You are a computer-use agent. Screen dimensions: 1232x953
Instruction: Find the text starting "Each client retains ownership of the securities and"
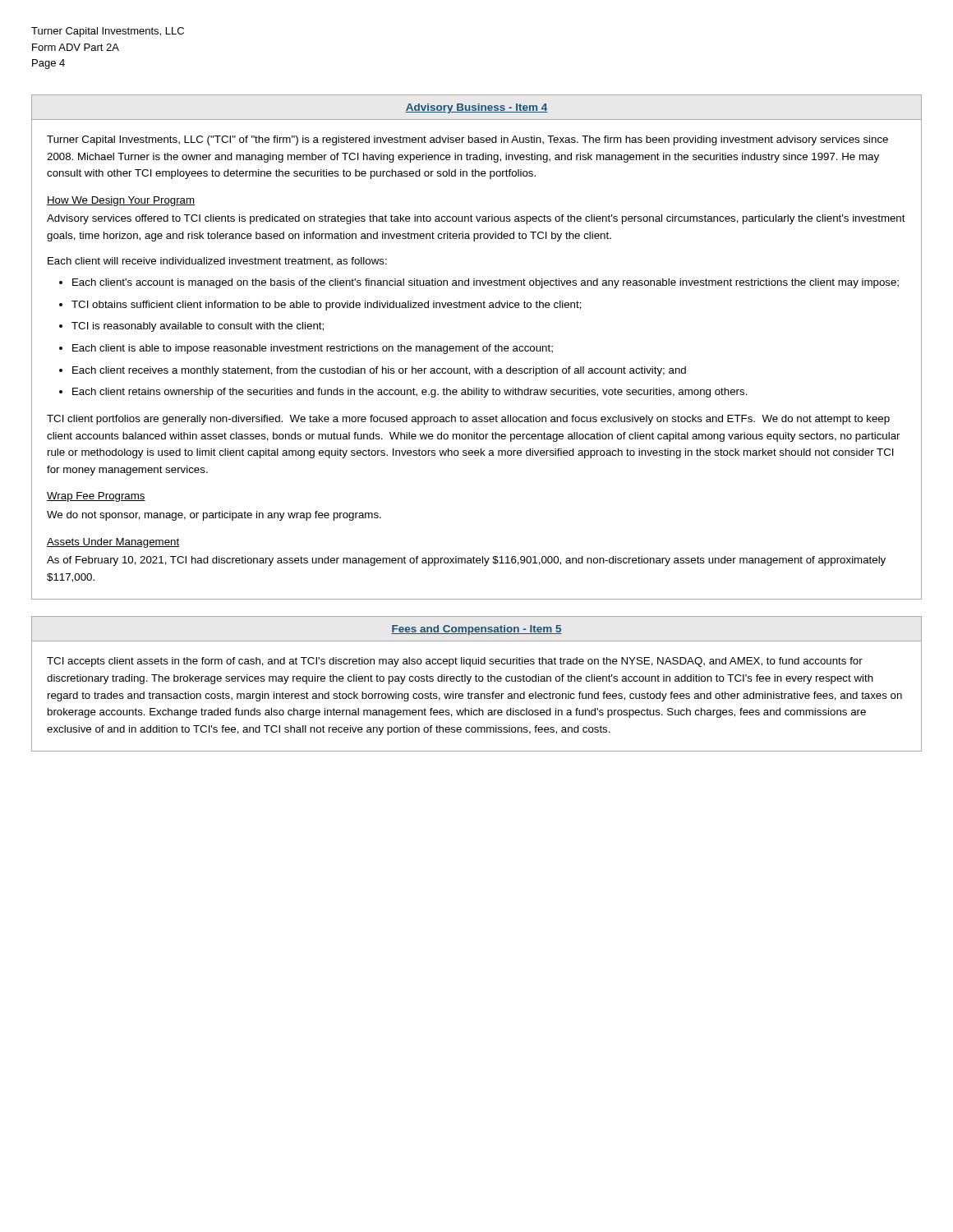coord(410,392)
